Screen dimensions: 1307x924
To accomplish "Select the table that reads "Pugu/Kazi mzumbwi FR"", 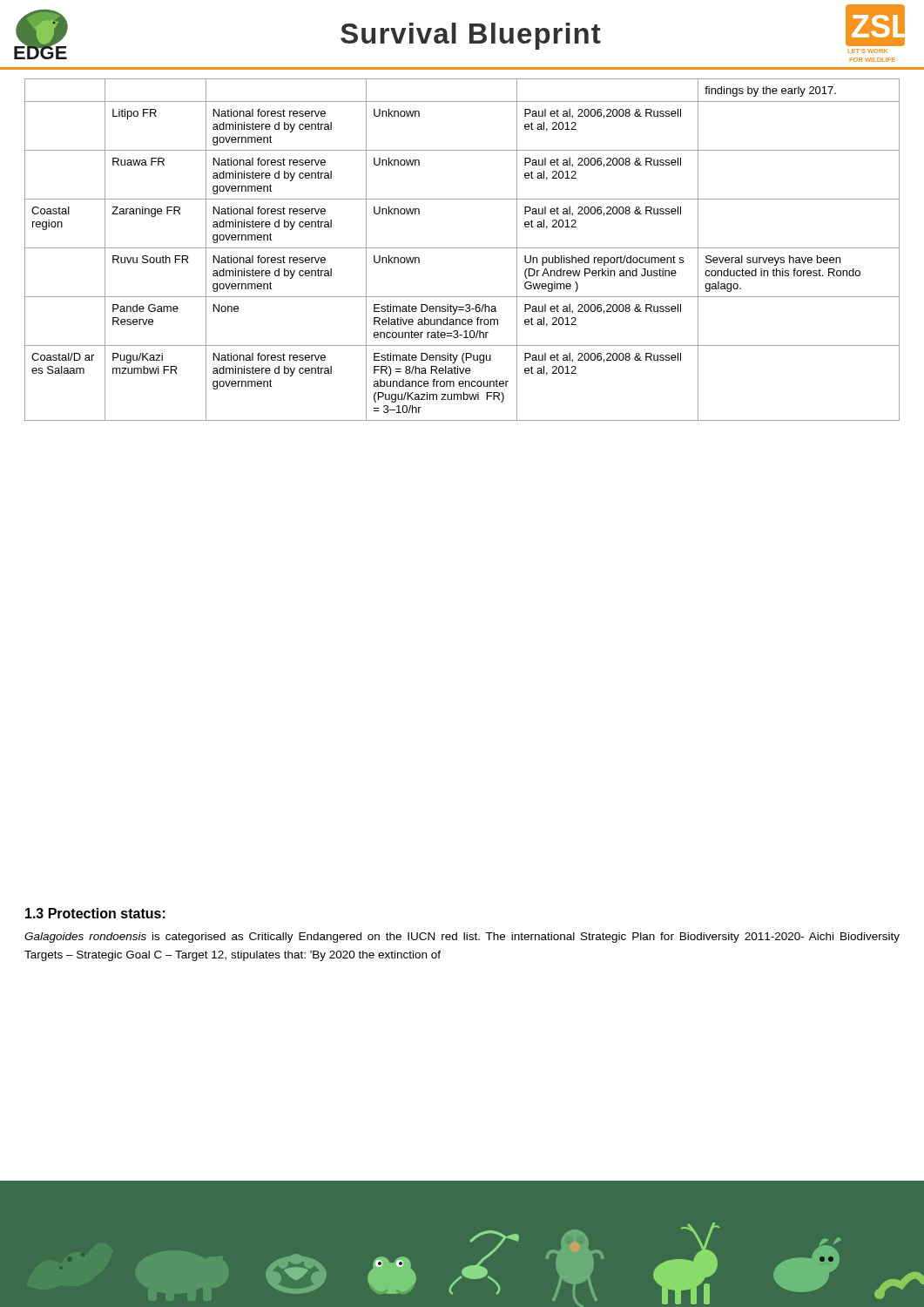I will (462, 250).
